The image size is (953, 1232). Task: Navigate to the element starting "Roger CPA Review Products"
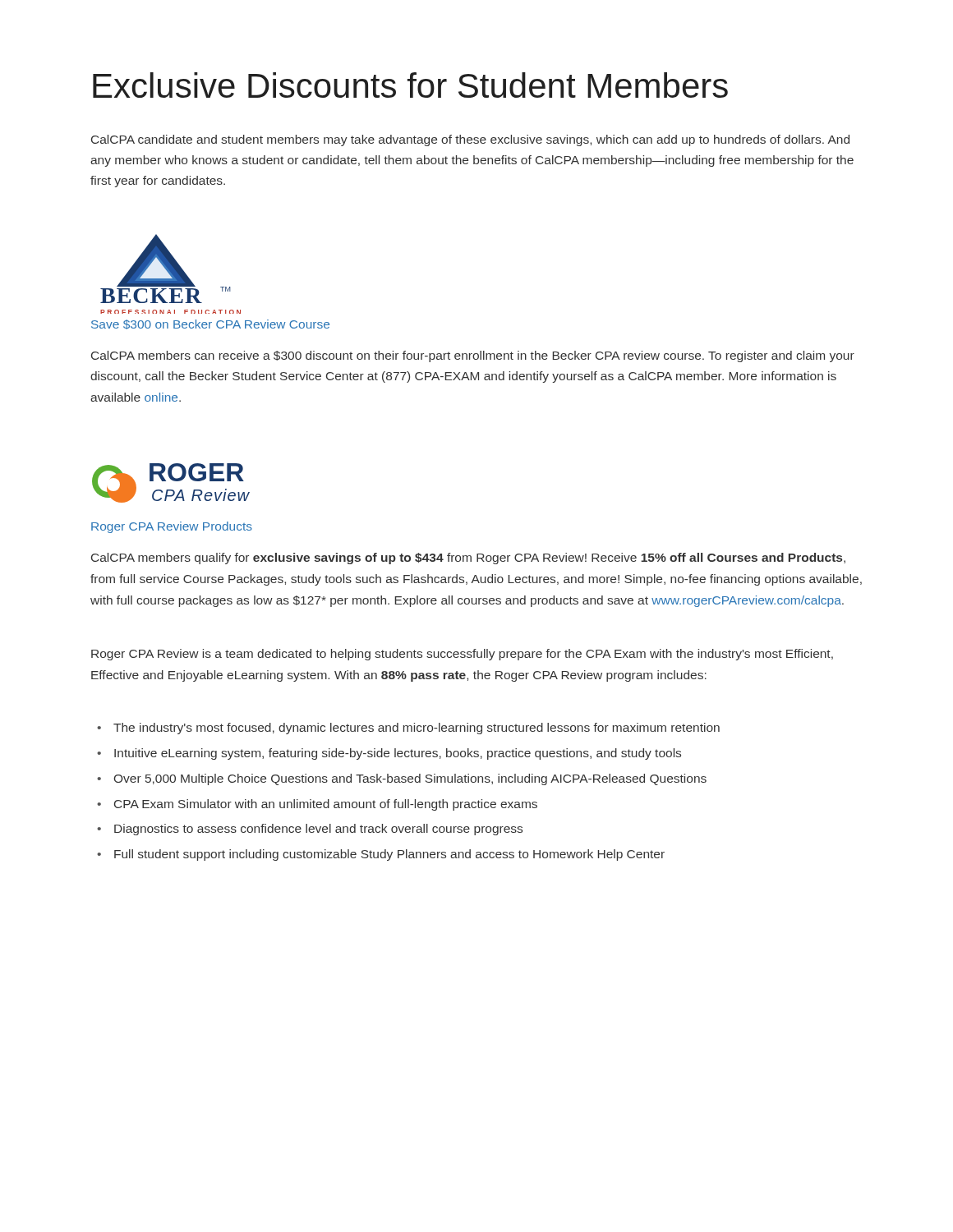(172, 527)
